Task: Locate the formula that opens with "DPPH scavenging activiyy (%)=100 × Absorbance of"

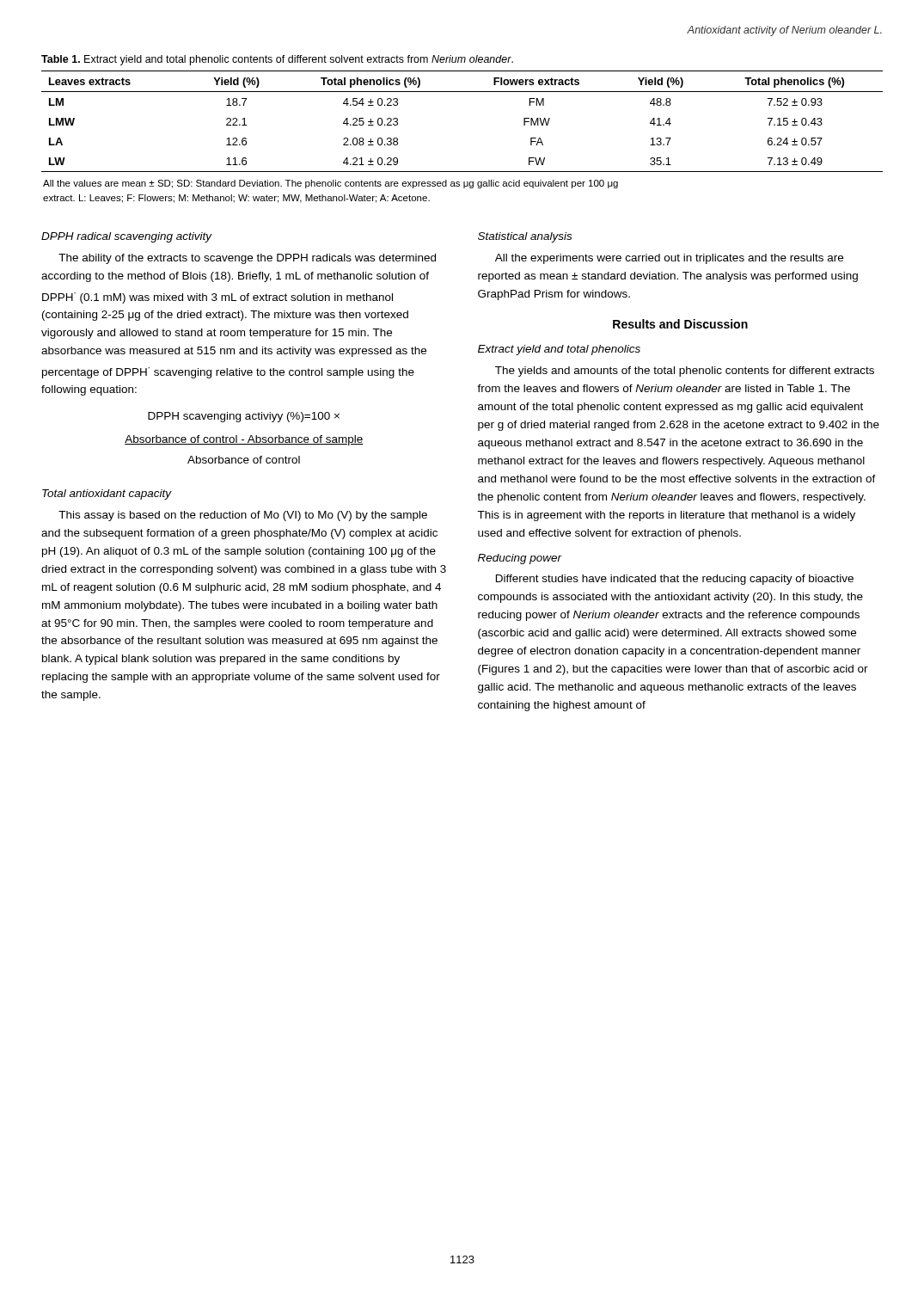Action: point(244,440)
